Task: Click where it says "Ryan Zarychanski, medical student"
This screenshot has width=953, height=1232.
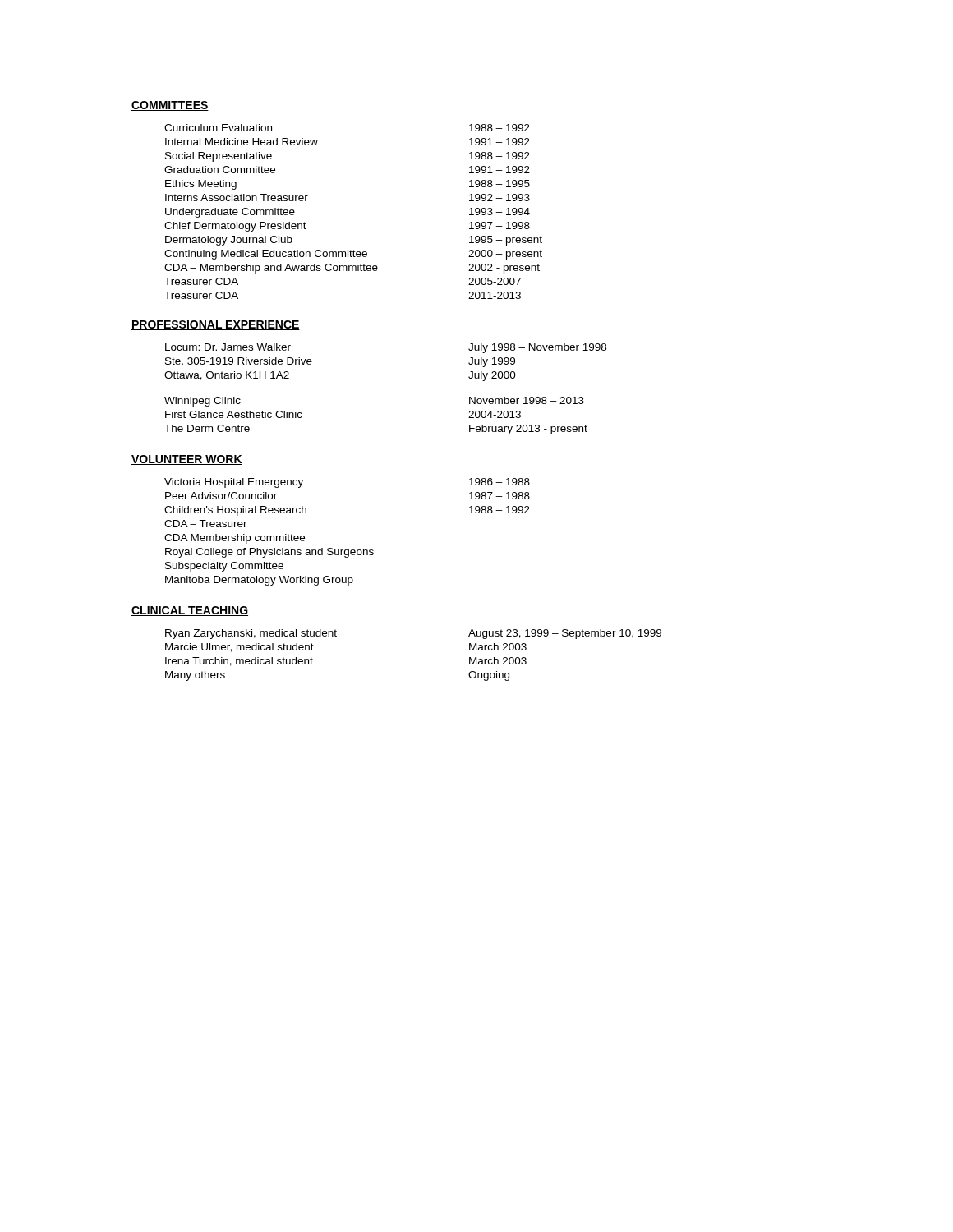Action: [x=251, y=633]
